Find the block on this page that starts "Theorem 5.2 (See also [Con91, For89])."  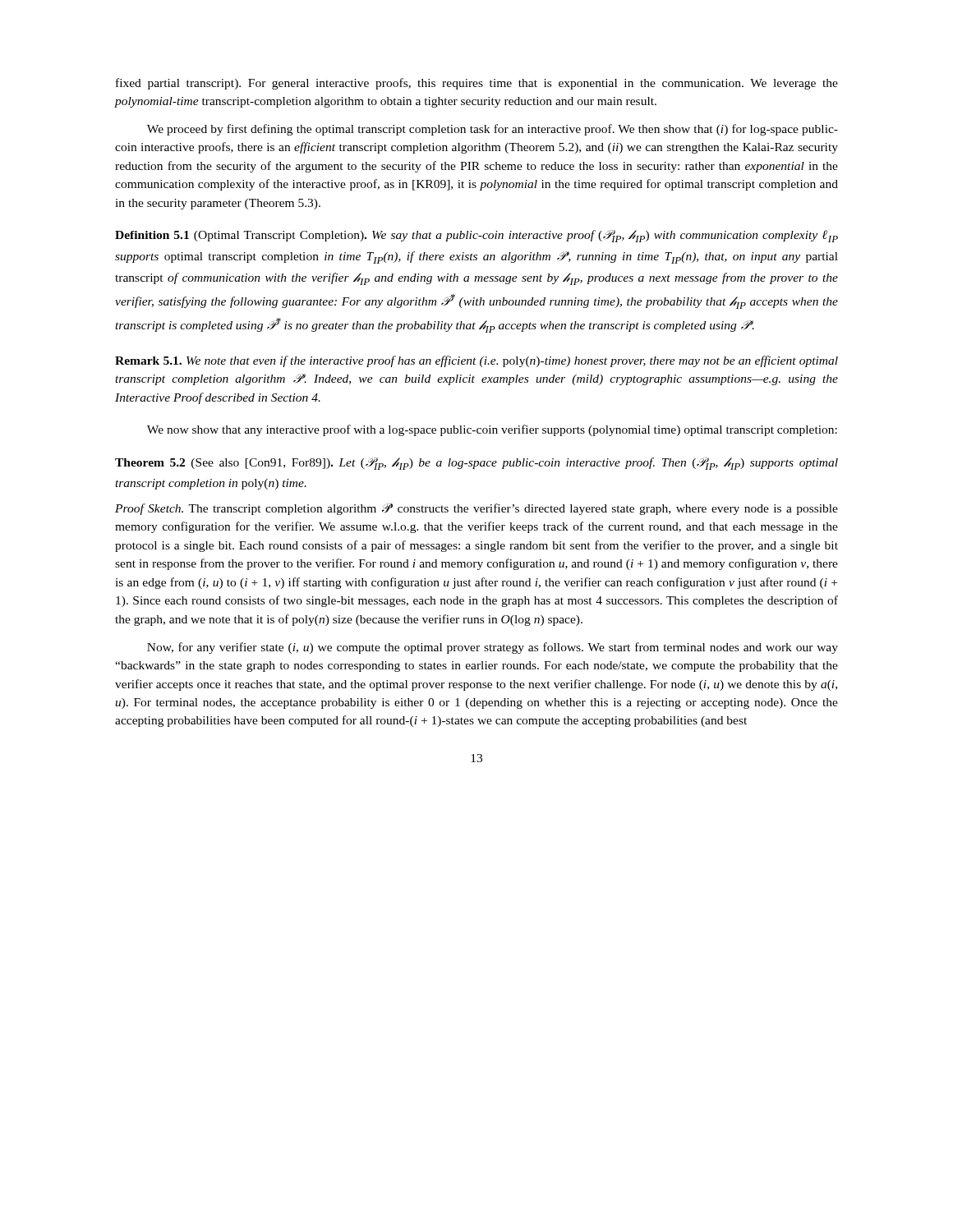coord(476,473)
